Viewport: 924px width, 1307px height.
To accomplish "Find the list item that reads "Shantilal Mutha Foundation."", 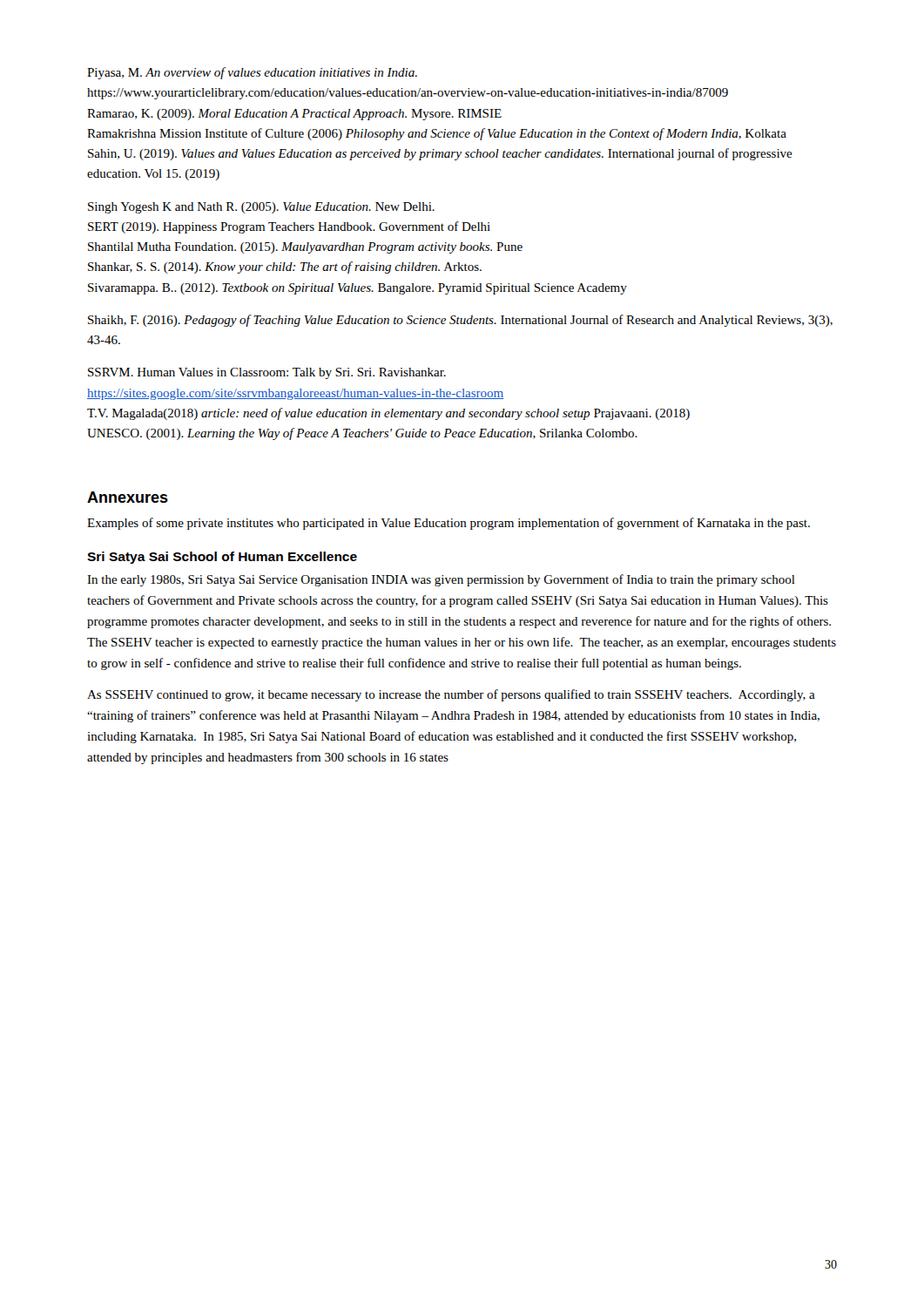I will [x=305, y=247].
